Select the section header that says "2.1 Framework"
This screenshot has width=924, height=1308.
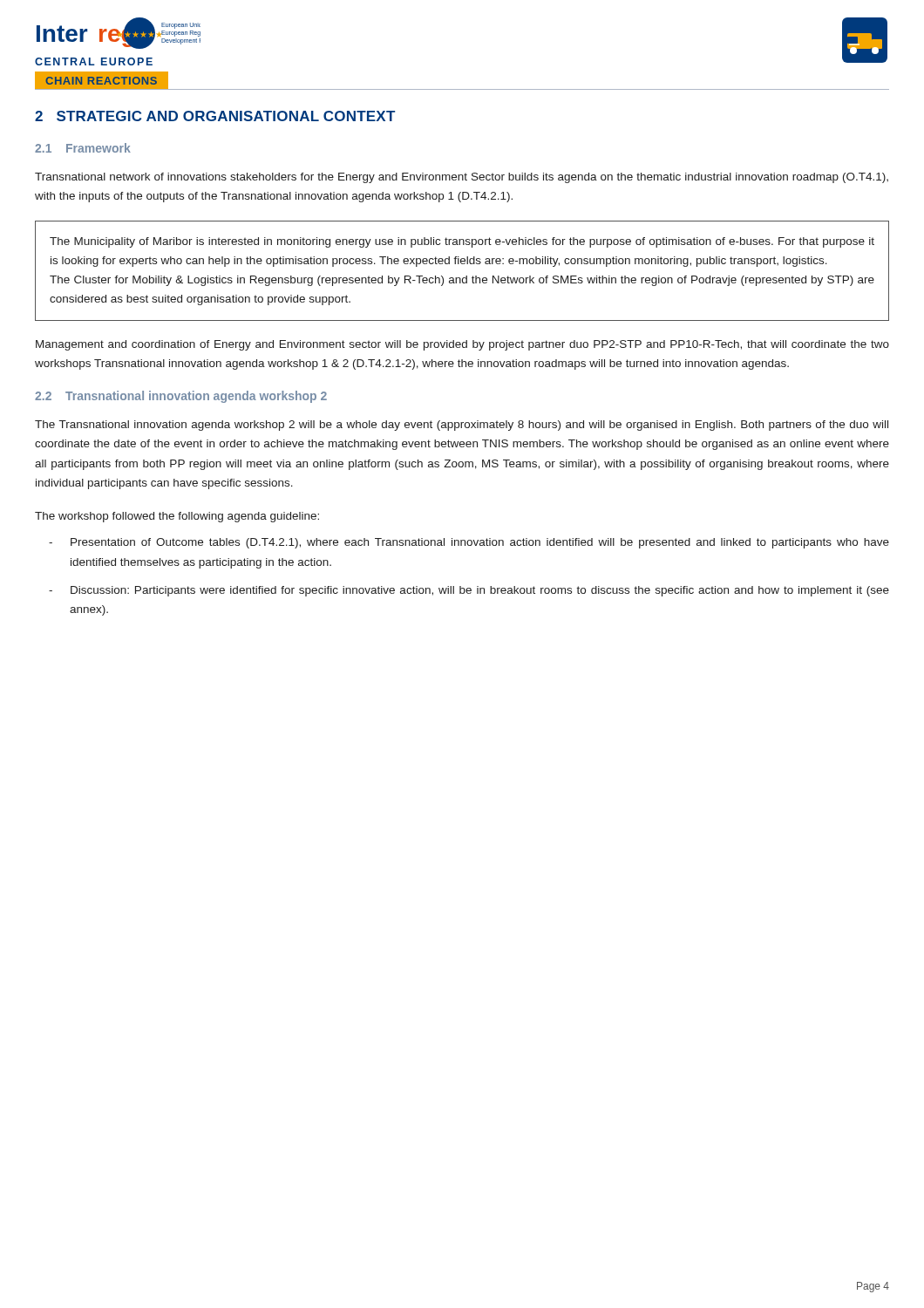point(83,148)
